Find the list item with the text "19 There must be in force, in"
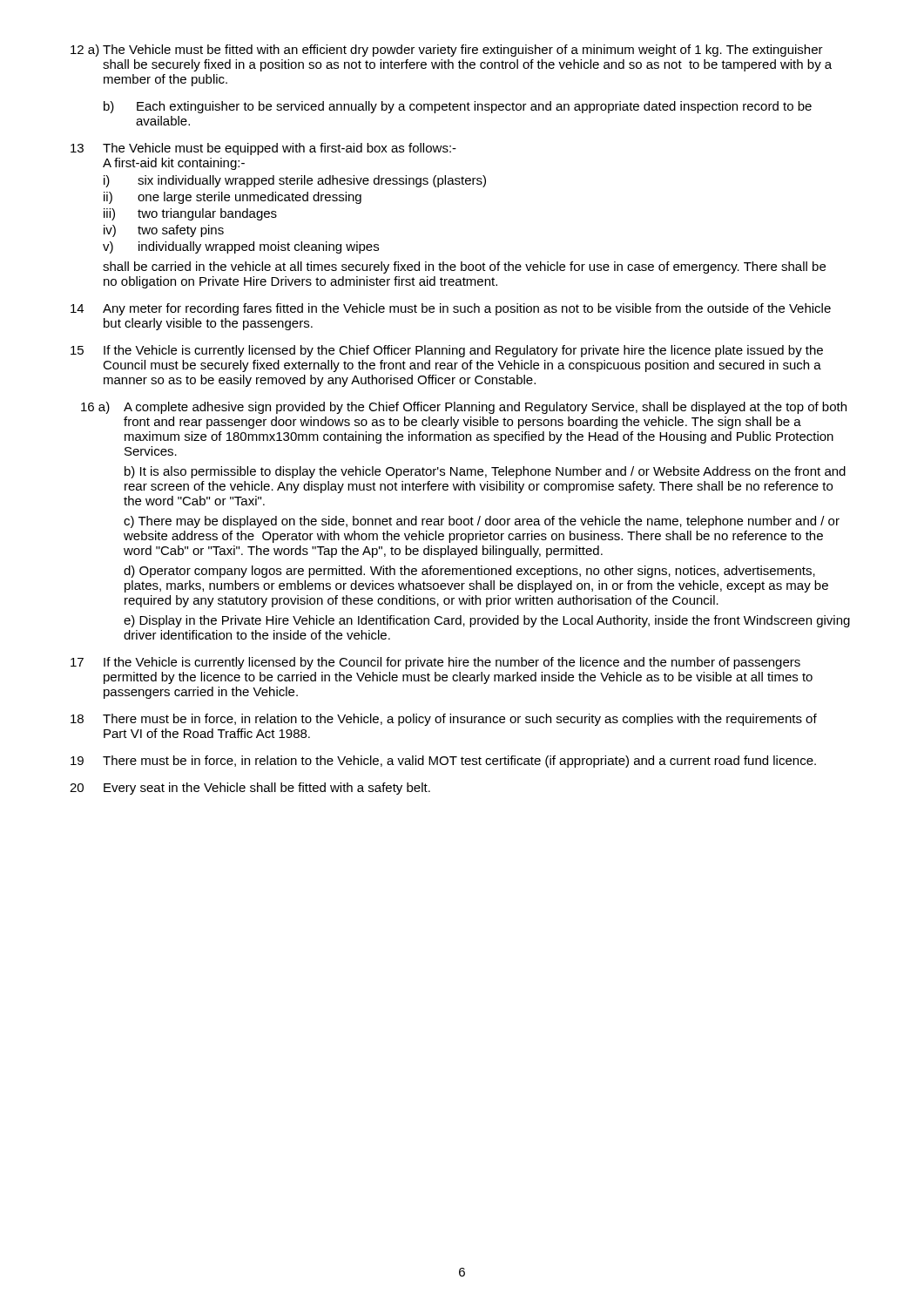This screenshot has height=1307, width=924. [457, 760]
